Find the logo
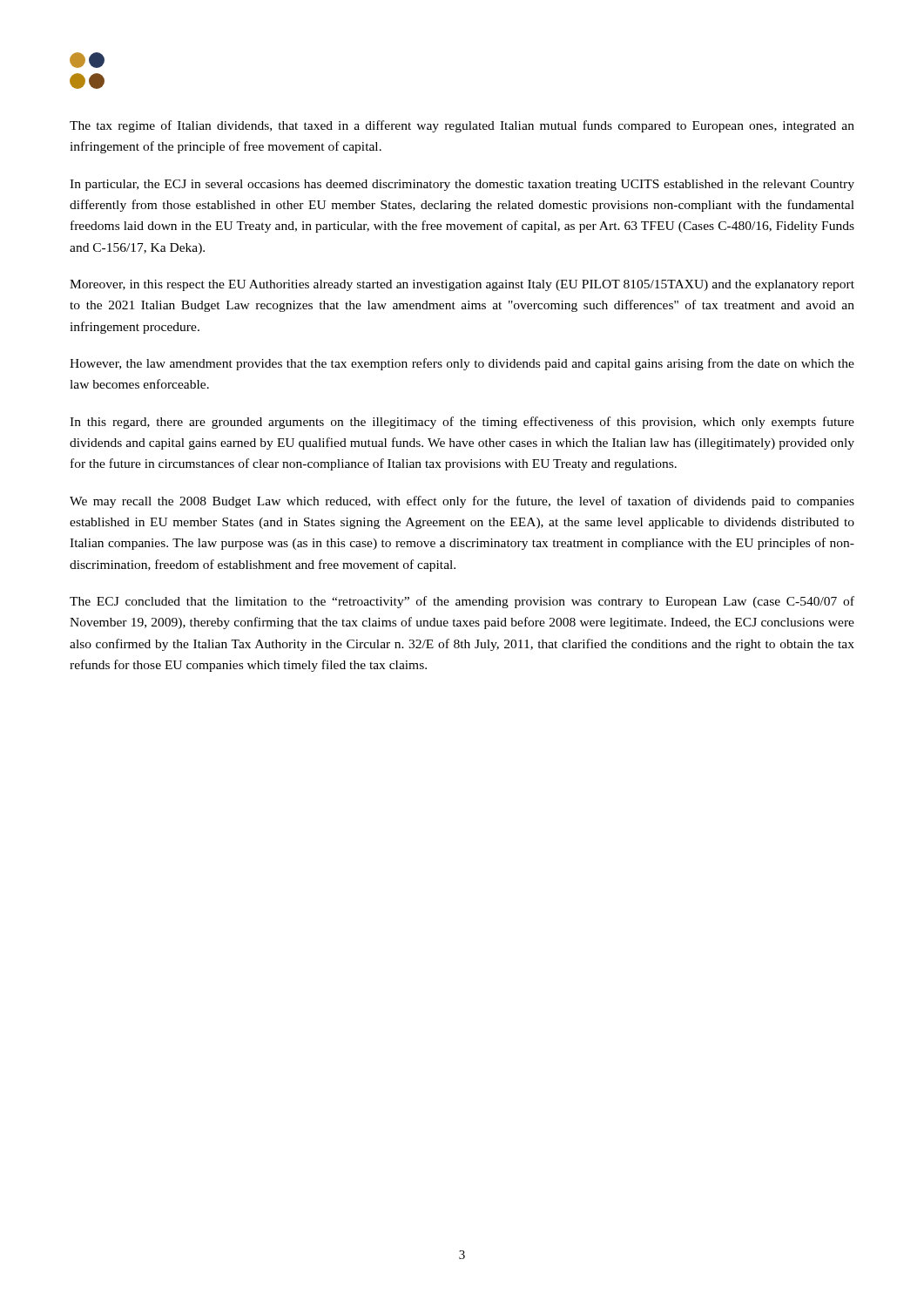Image resolution: width=924 pixels, height=1307 pixels. coord(462,71)
